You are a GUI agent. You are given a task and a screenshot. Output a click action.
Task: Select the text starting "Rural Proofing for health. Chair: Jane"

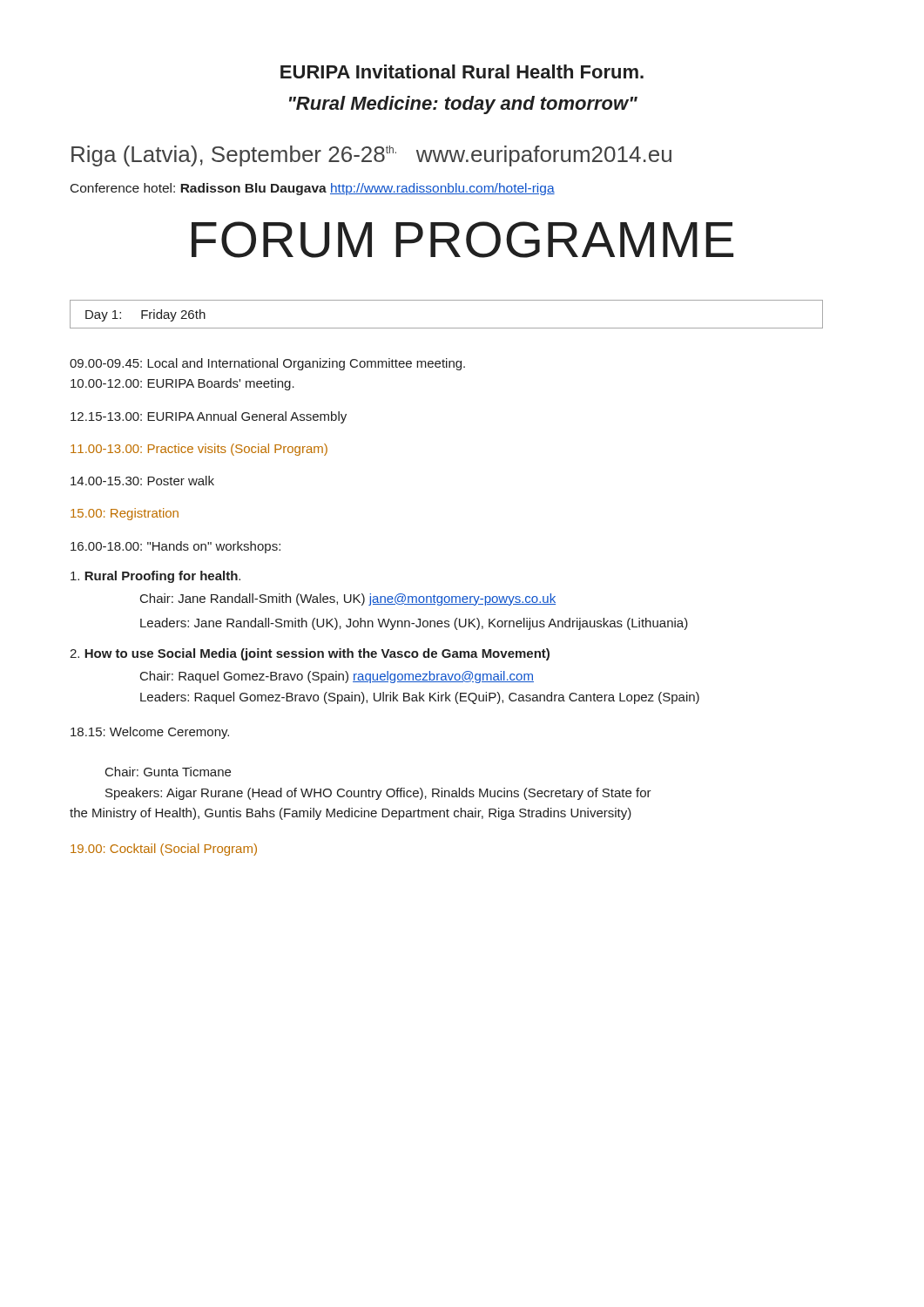[x=462, y=601]
